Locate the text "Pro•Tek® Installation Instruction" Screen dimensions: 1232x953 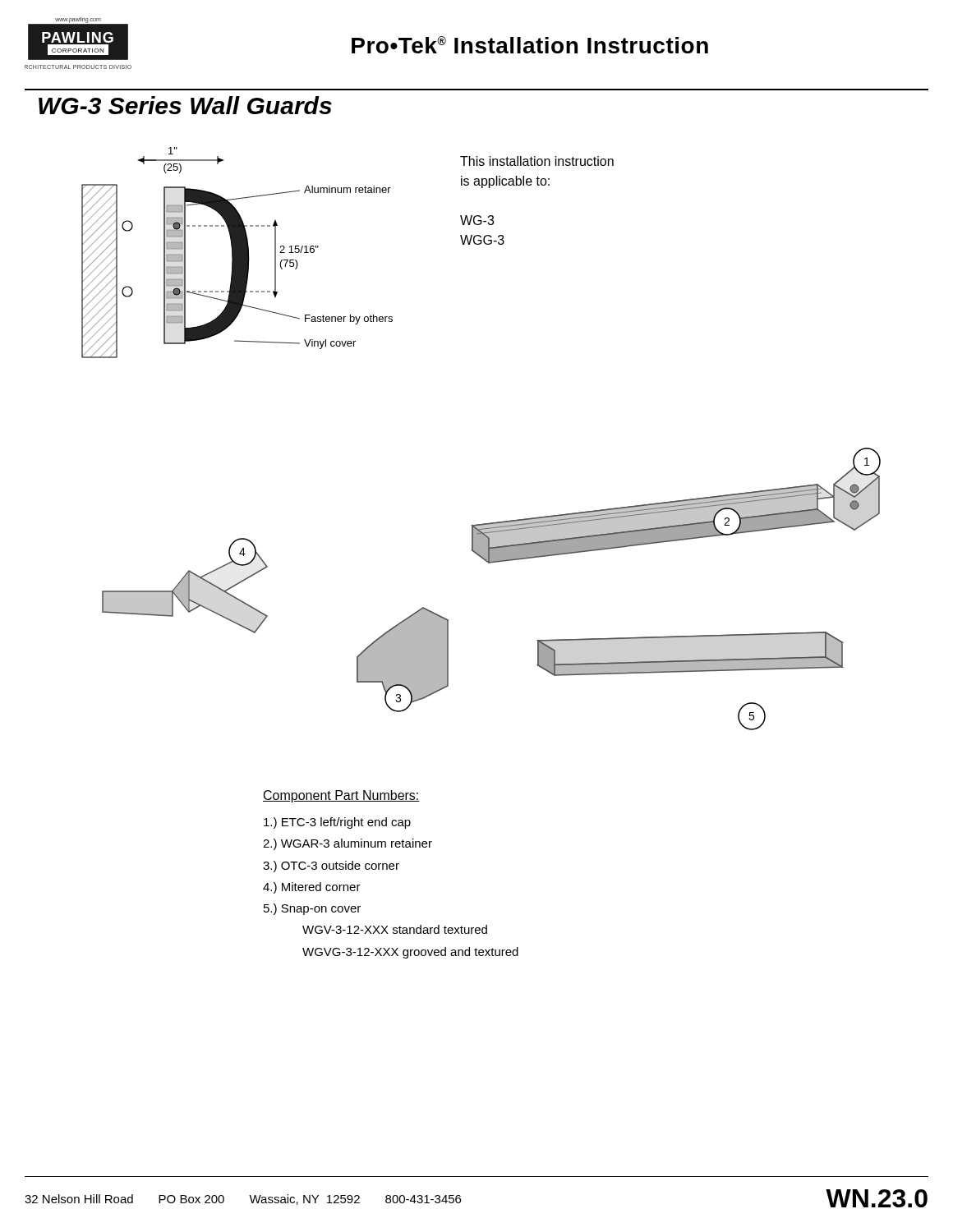click(530, 45)
